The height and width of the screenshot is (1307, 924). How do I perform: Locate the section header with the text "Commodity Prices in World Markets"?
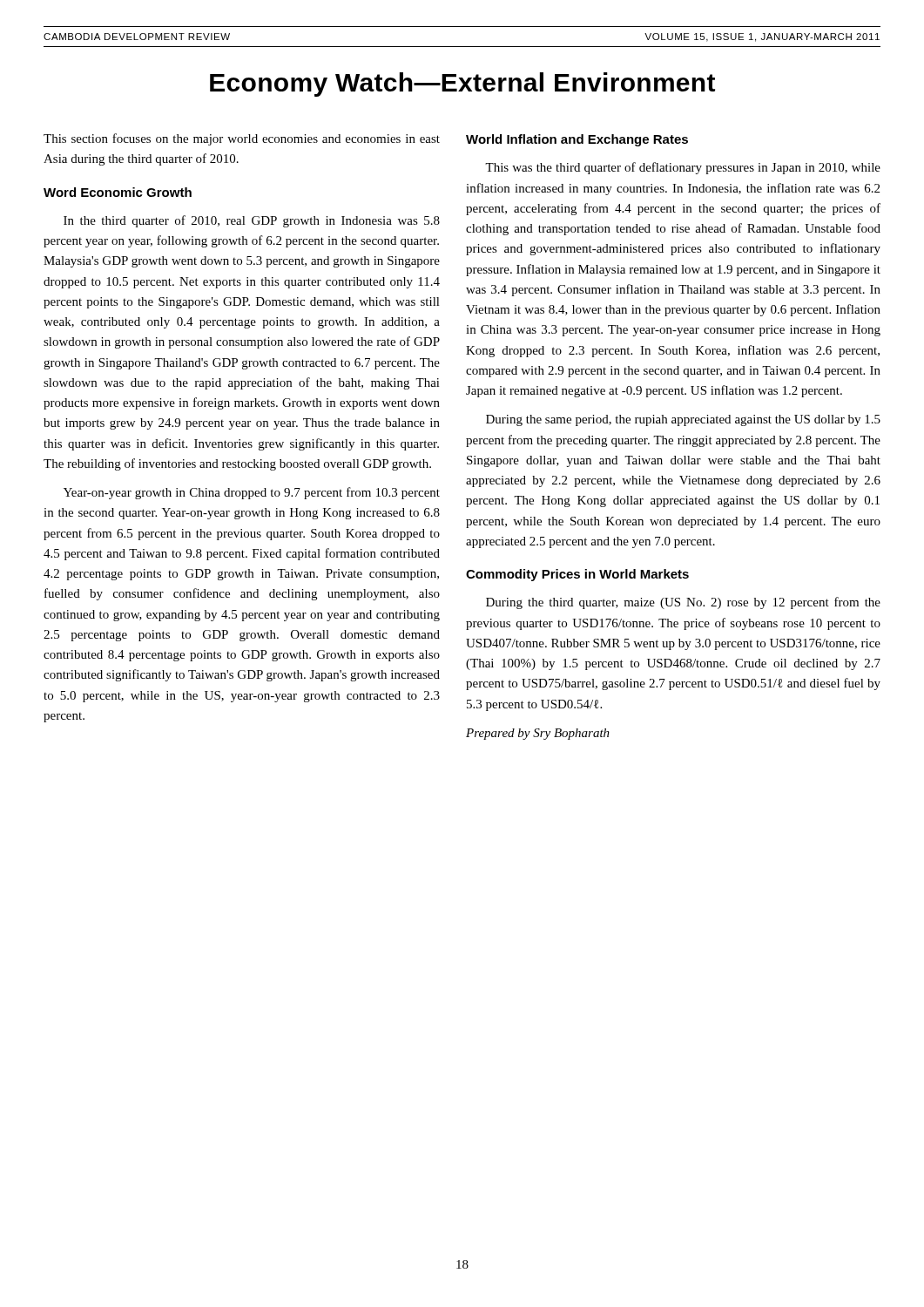(x=673, y=574)
